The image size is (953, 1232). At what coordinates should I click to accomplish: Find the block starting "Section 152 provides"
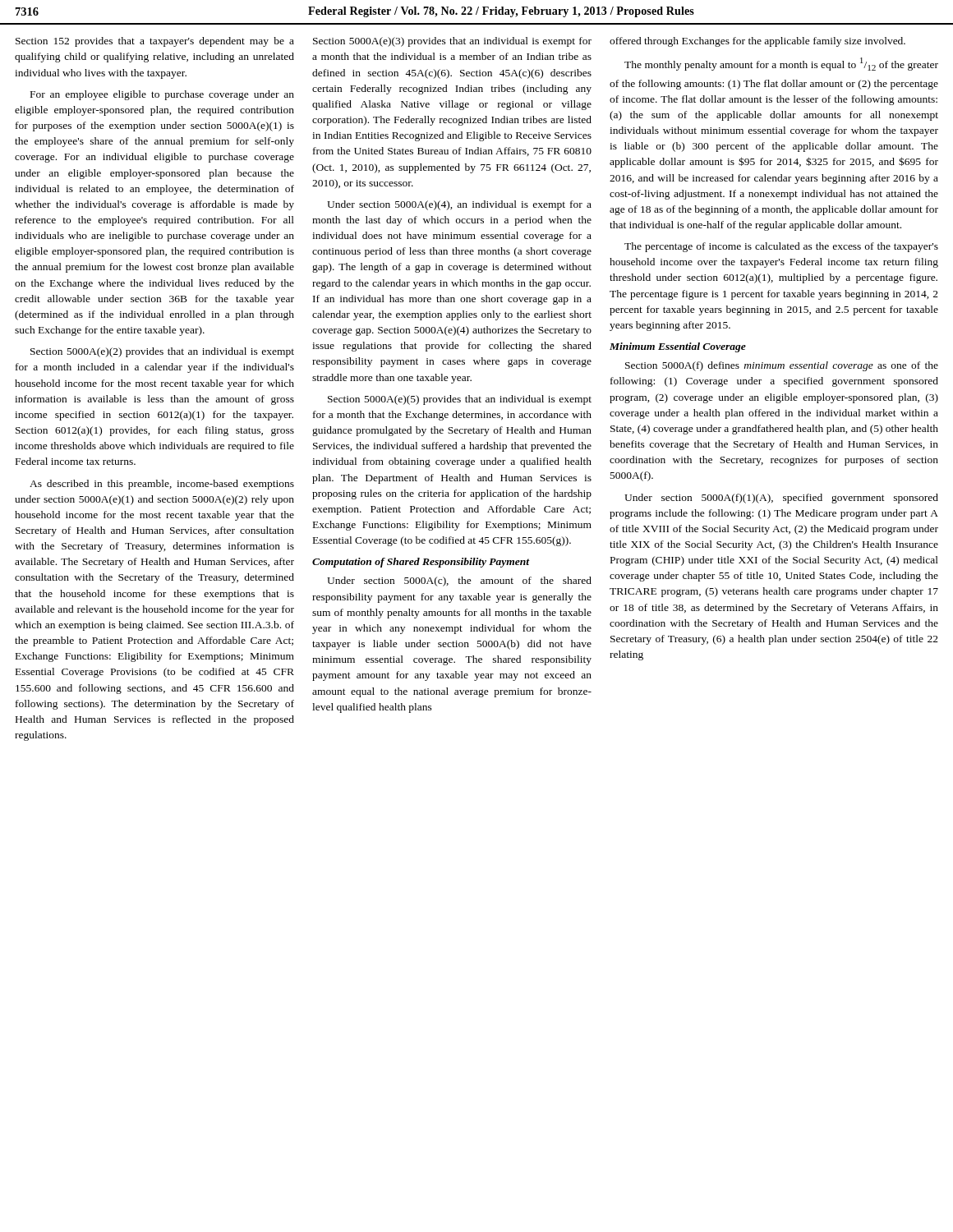pyautogui.click(x=154, y=388)
